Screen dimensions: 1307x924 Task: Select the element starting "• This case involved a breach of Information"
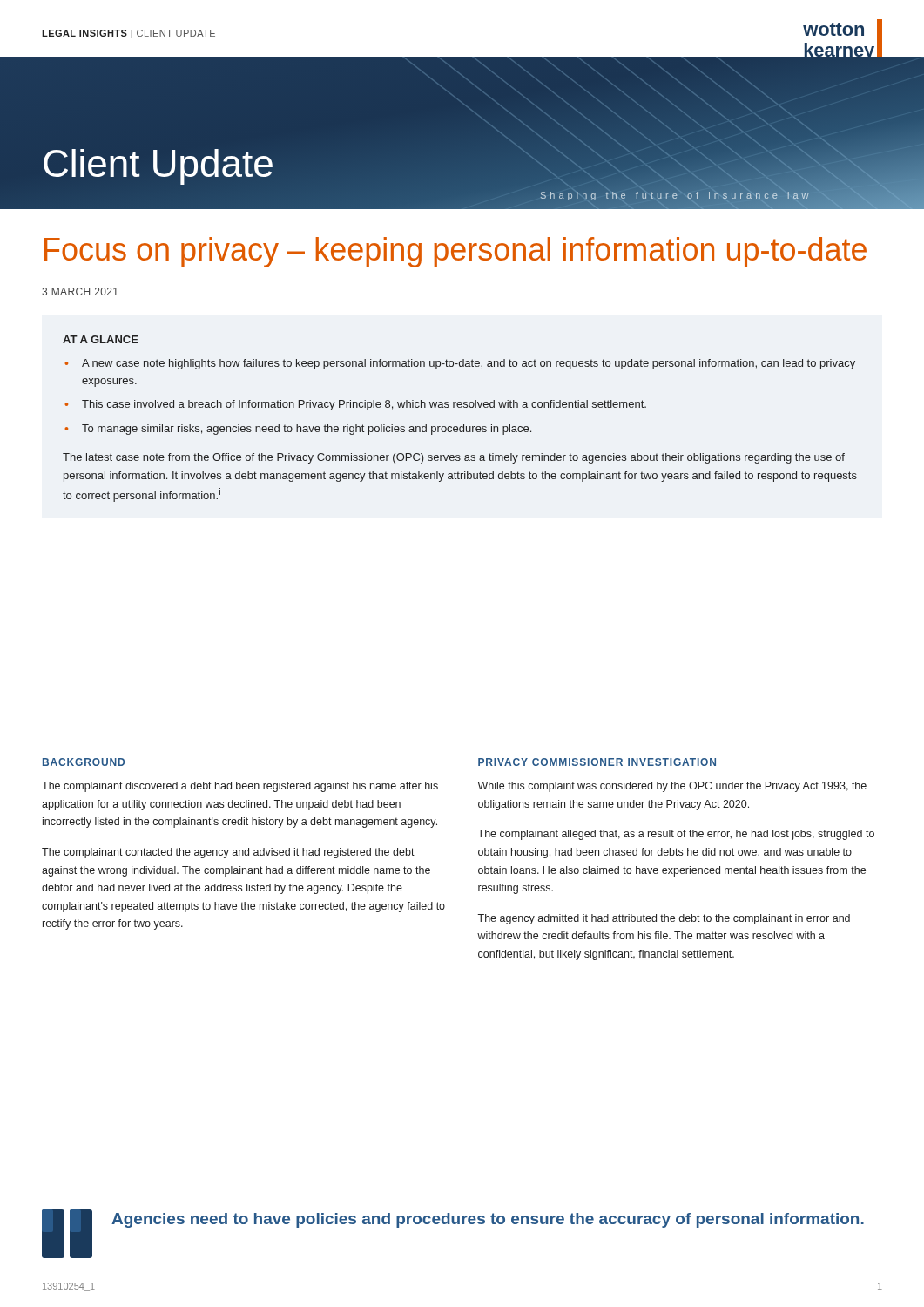[x=363, y=405]
